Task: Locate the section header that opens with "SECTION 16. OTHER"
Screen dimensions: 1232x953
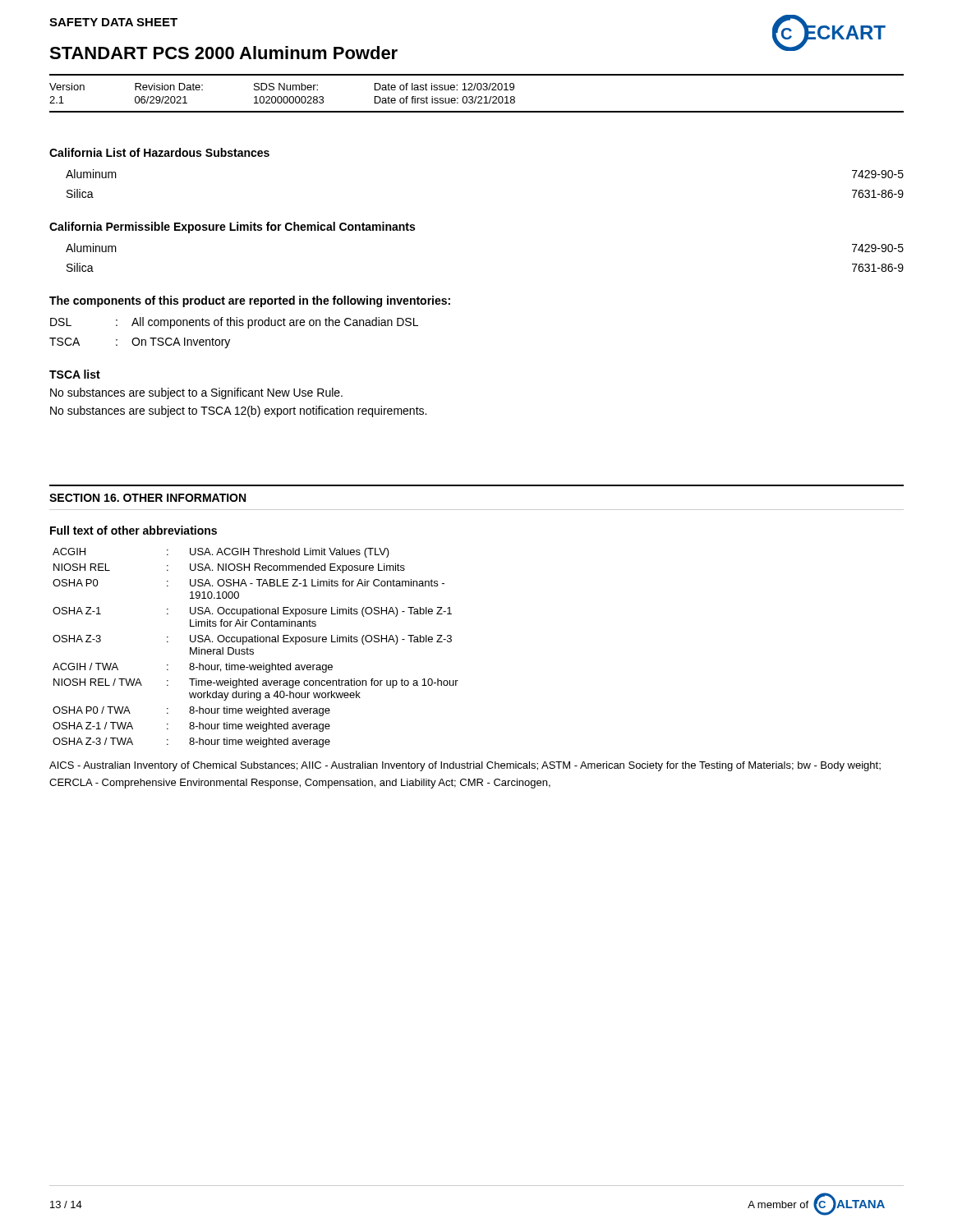Action: click(148, 498)
